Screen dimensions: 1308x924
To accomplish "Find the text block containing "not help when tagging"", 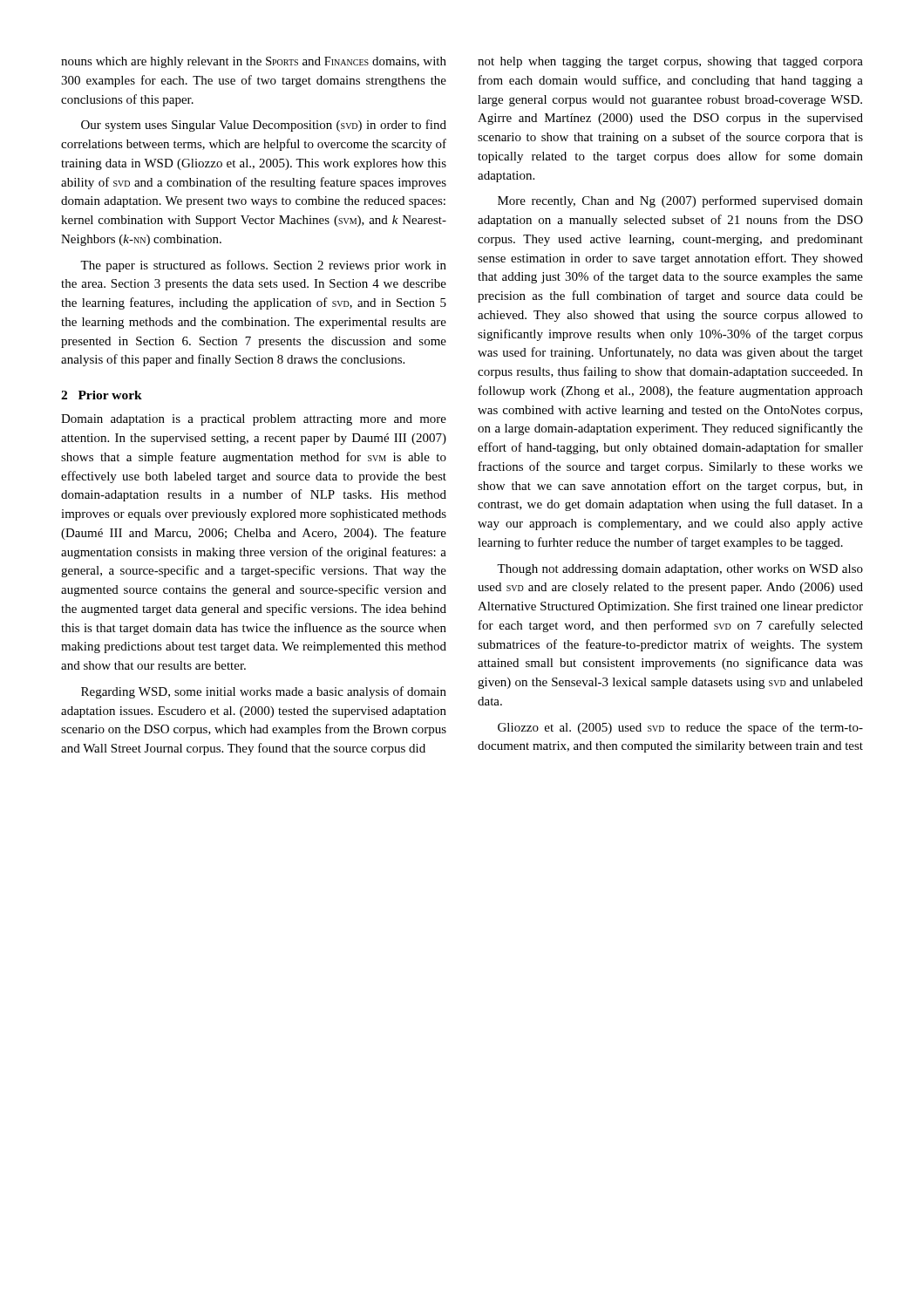I will [670, 404].
